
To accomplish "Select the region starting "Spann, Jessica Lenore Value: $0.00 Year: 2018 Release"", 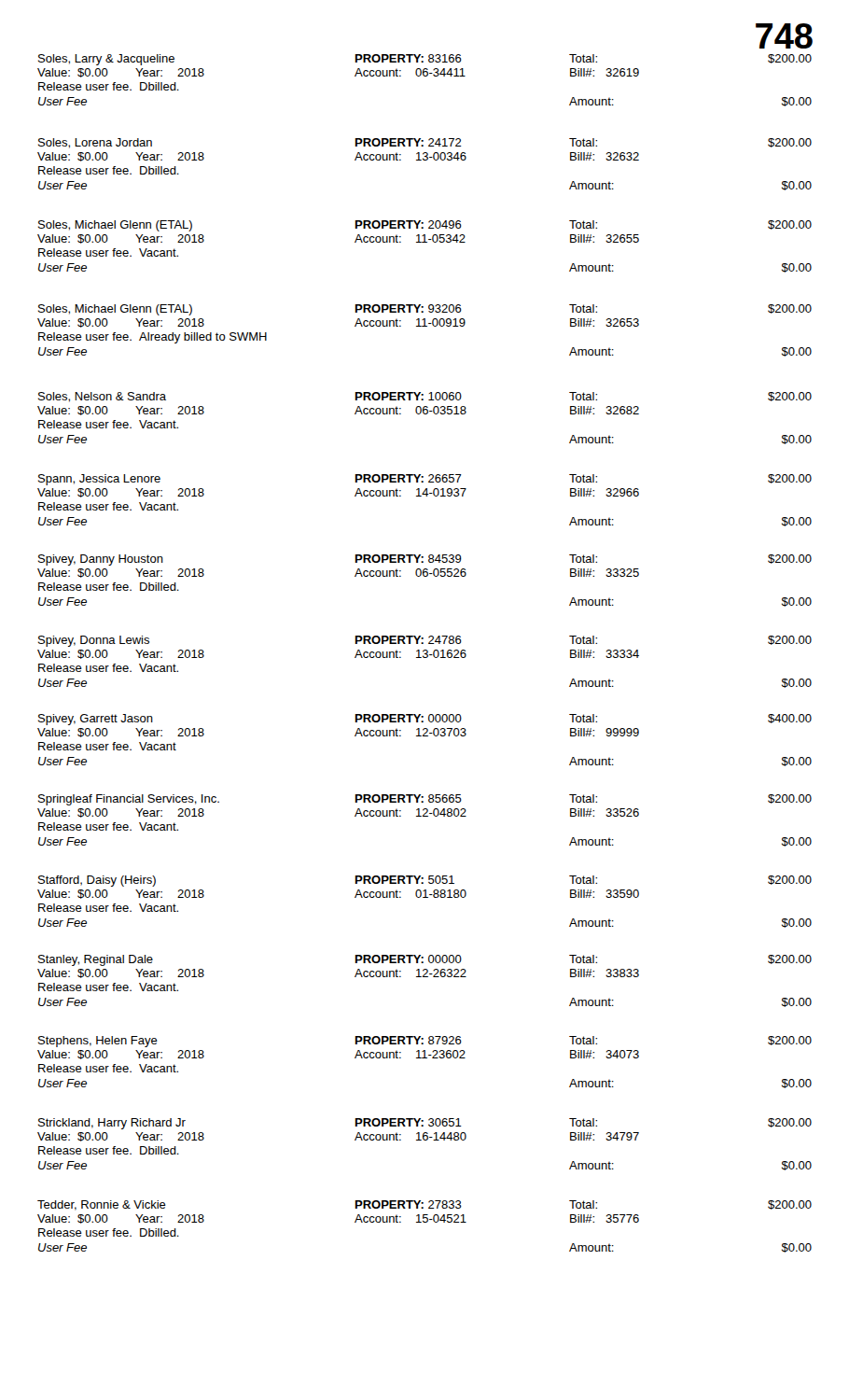I will click(x=424, y=500).
